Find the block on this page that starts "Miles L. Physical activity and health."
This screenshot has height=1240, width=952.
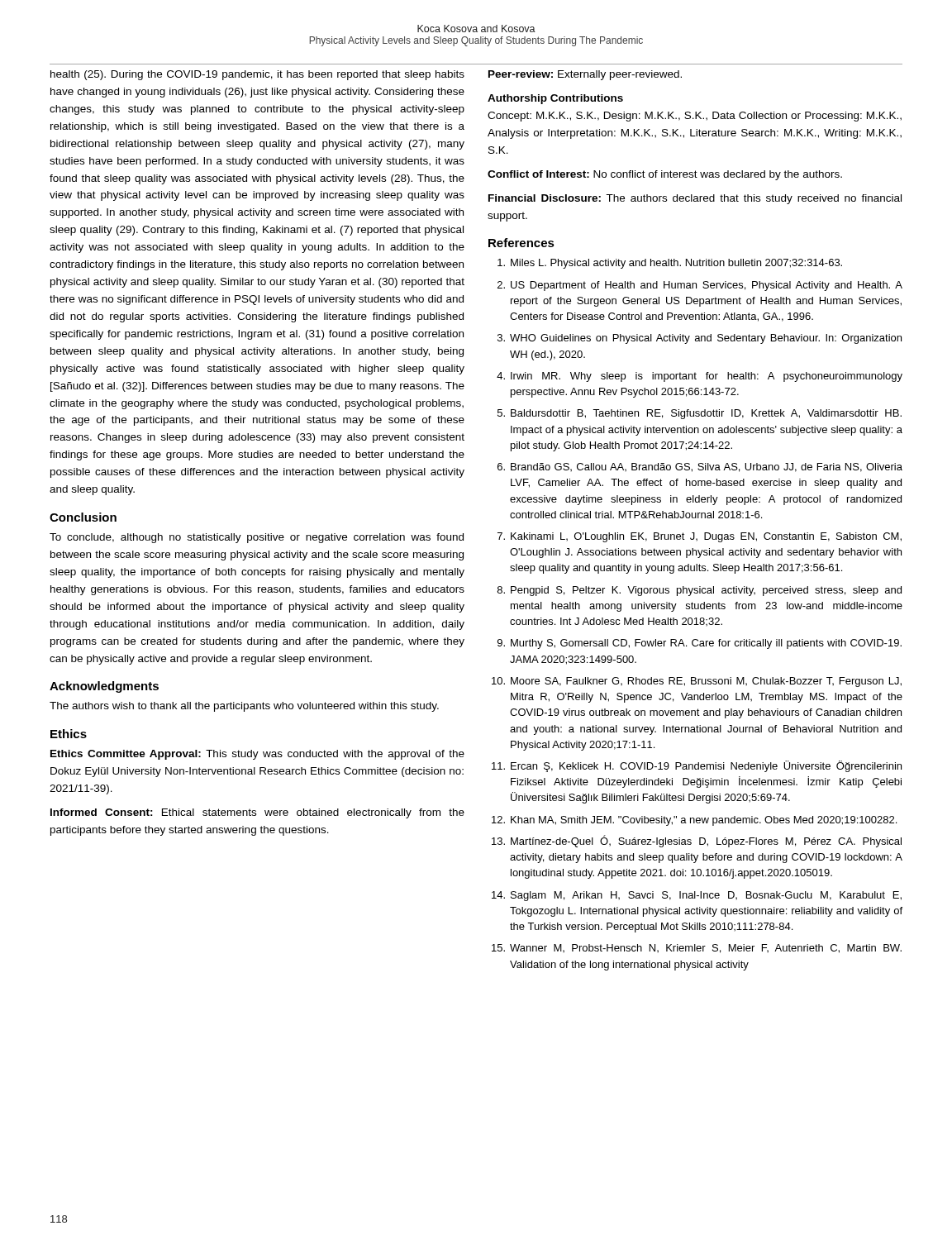pyautogui.click(x=695, y=263)
